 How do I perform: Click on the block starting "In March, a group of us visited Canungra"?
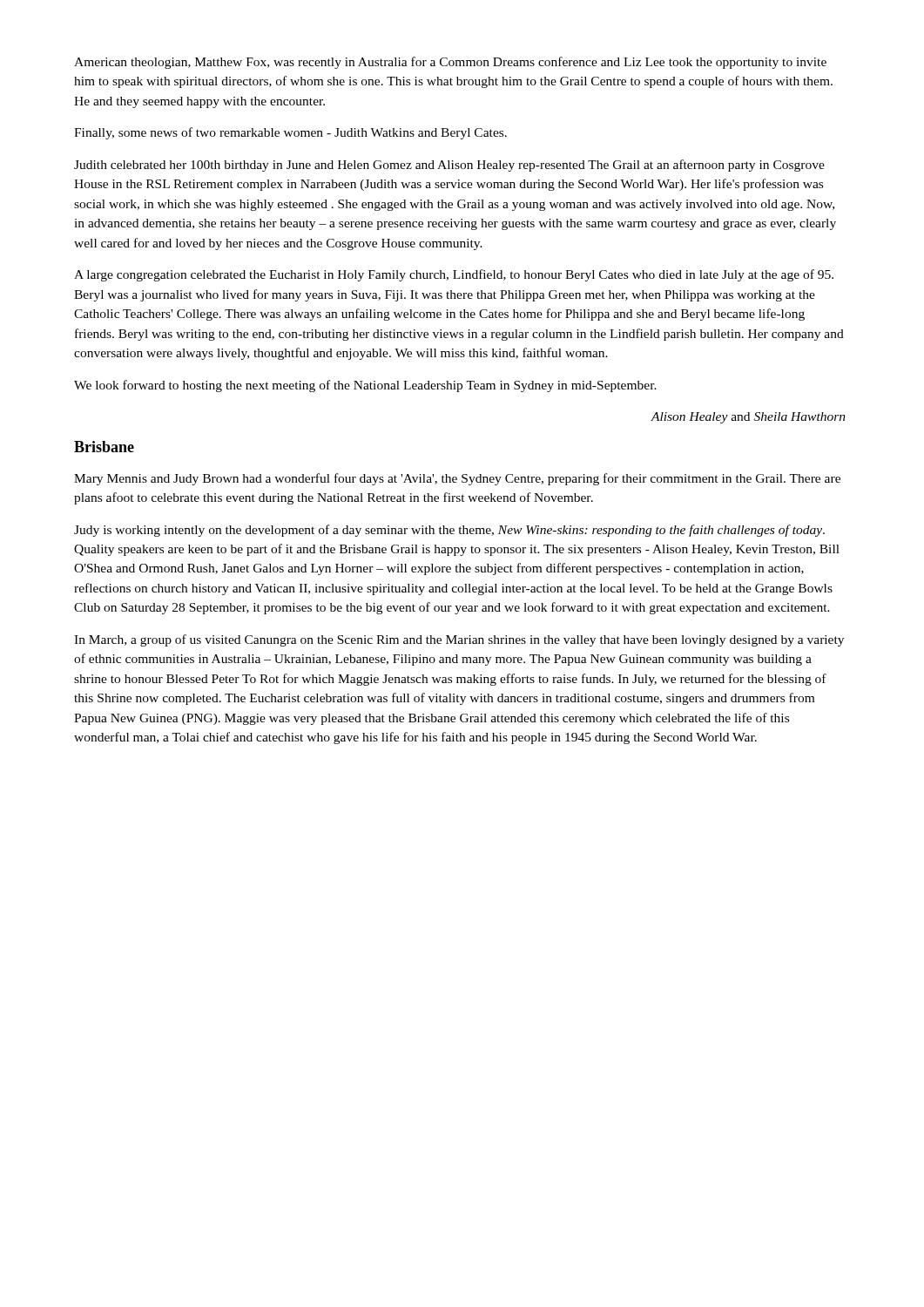tap(459, 688)
